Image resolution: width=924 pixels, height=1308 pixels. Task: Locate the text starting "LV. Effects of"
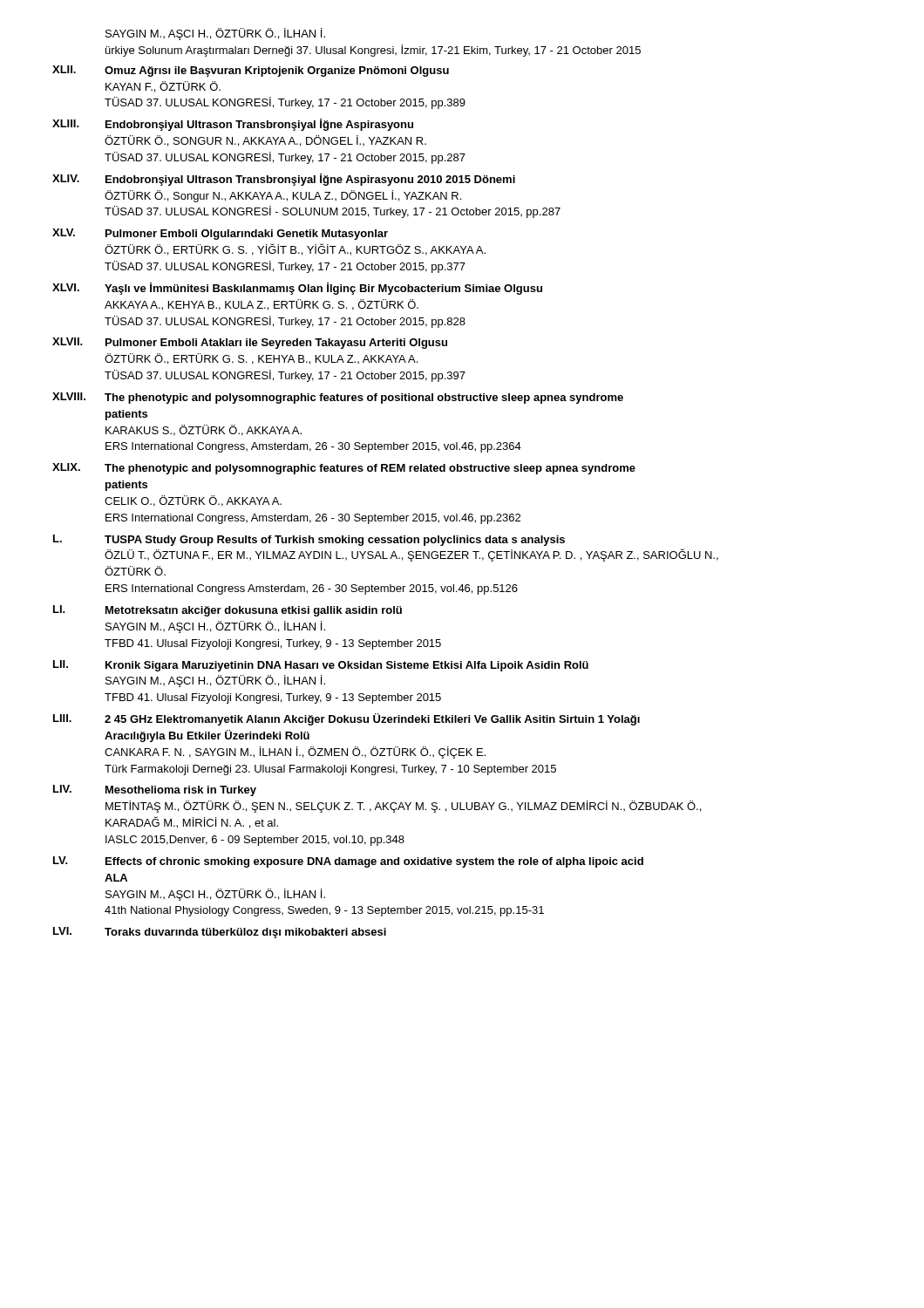click(348, 862)
